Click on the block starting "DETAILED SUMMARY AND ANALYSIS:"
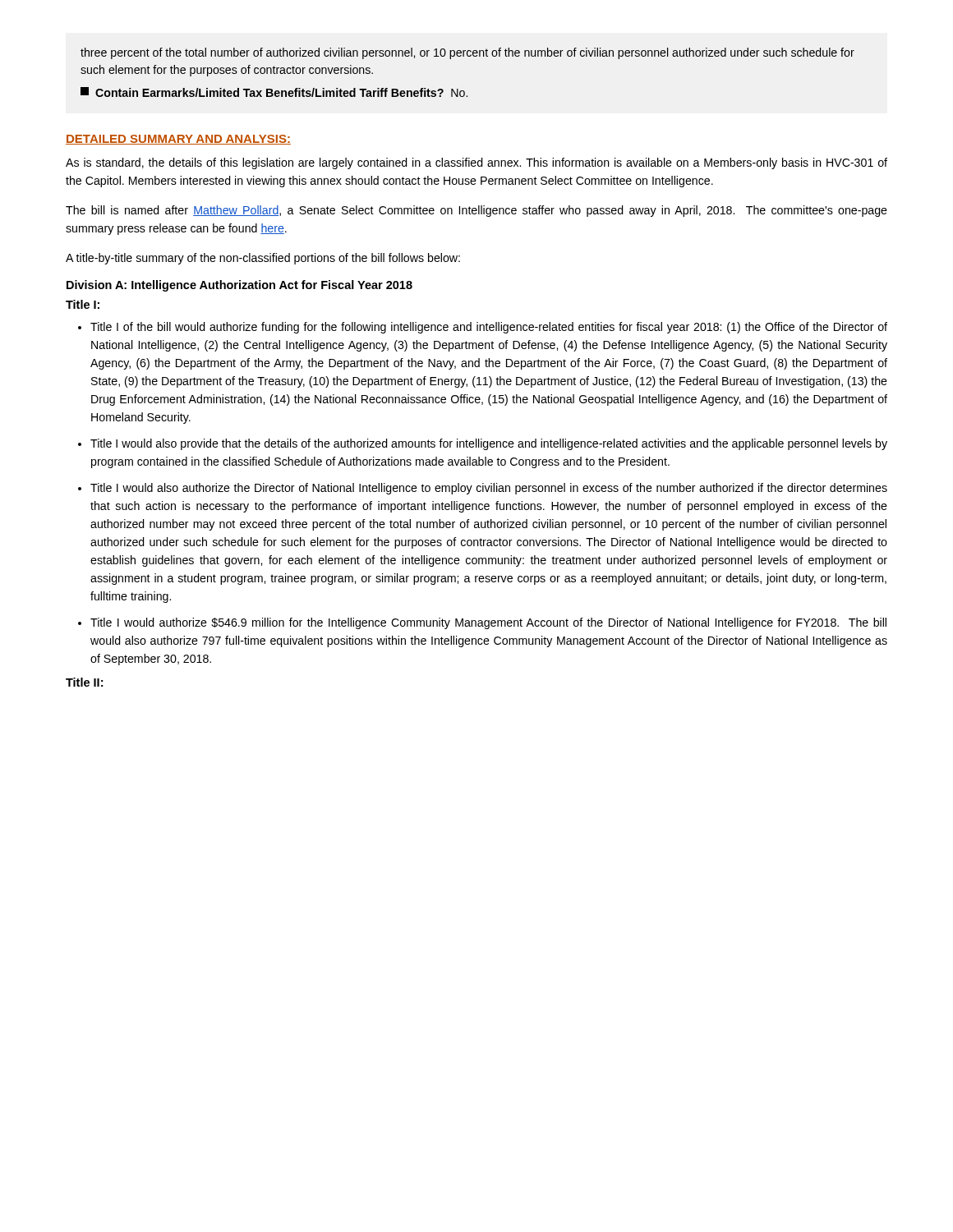 pos(178,138)
